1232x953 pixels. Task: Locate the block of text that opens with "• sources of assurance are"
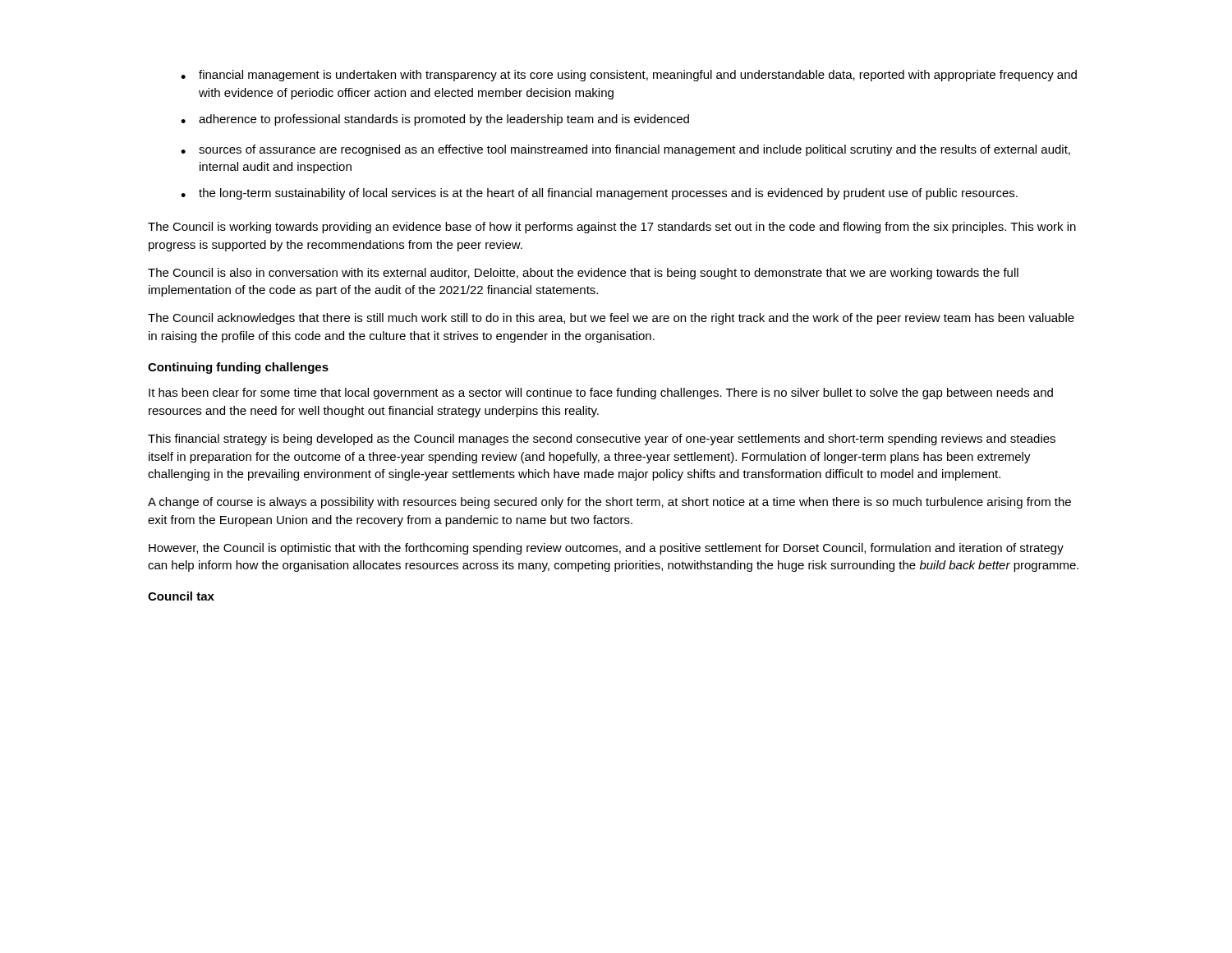[632, 158]
